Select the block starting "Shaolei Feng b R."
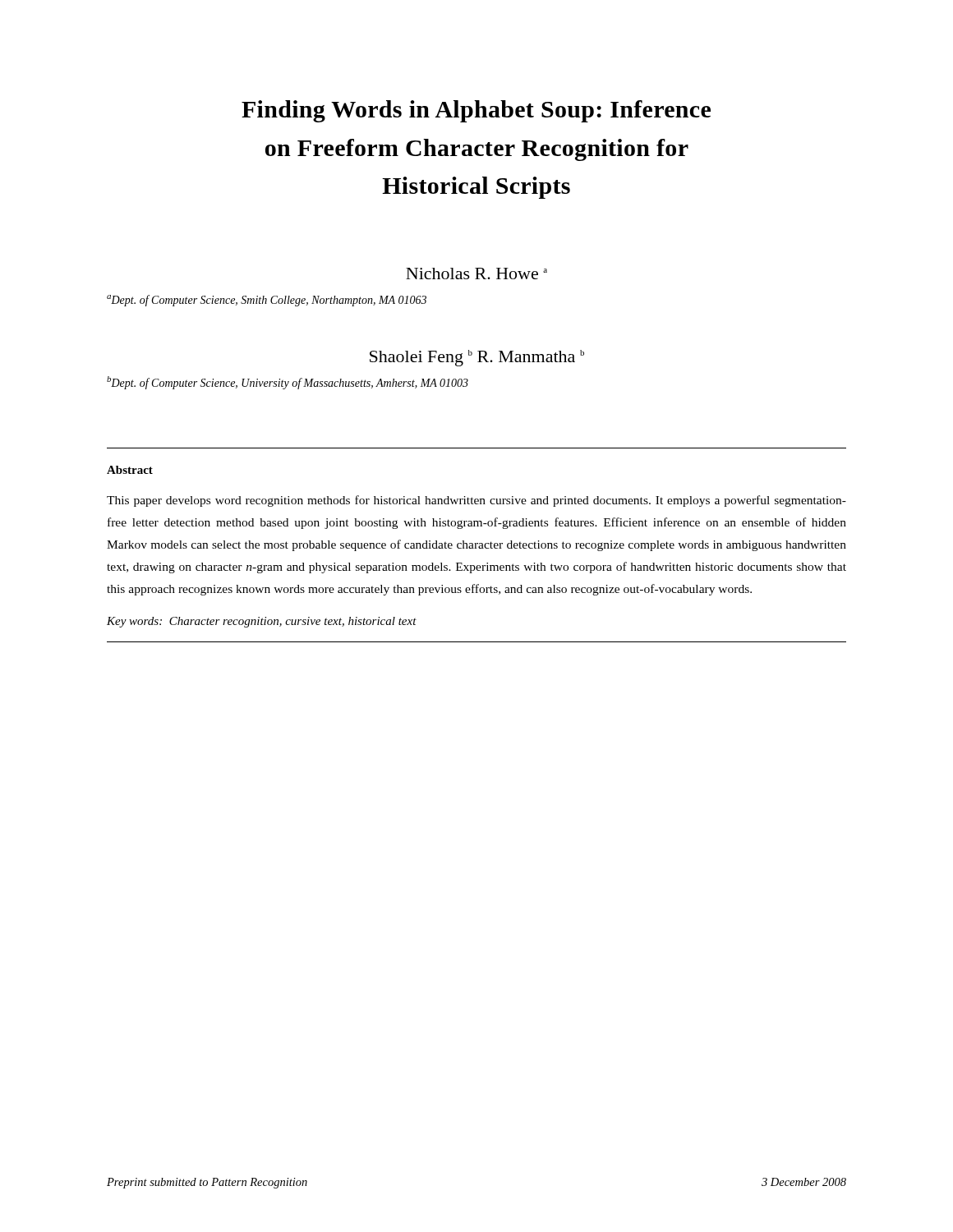Screen dimensions: 1232x953 coord(476,357)
